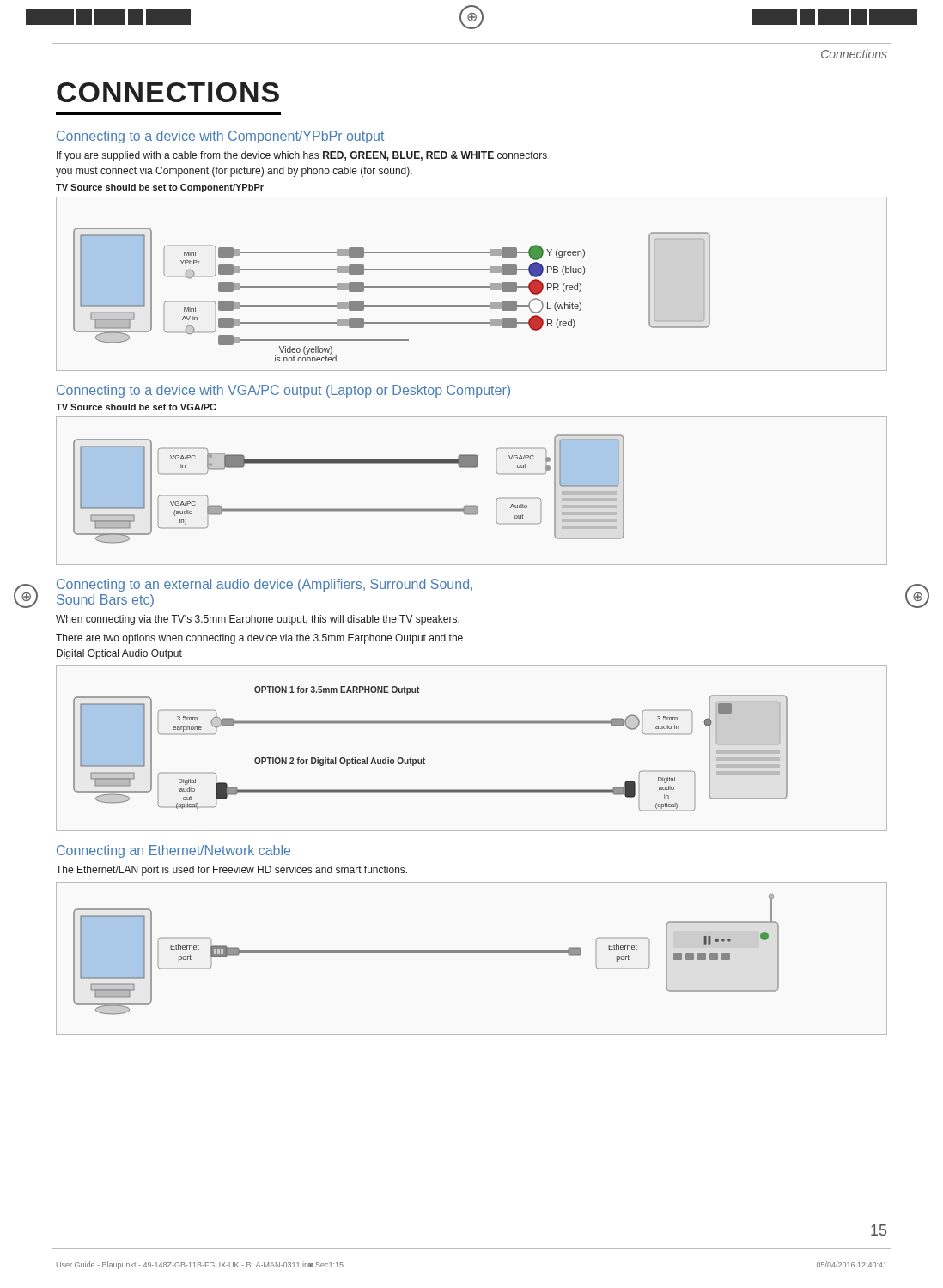The image size is (943, 1288).
Task: Locate the section header containing "Connecting to an"
Action: point(265,592)
